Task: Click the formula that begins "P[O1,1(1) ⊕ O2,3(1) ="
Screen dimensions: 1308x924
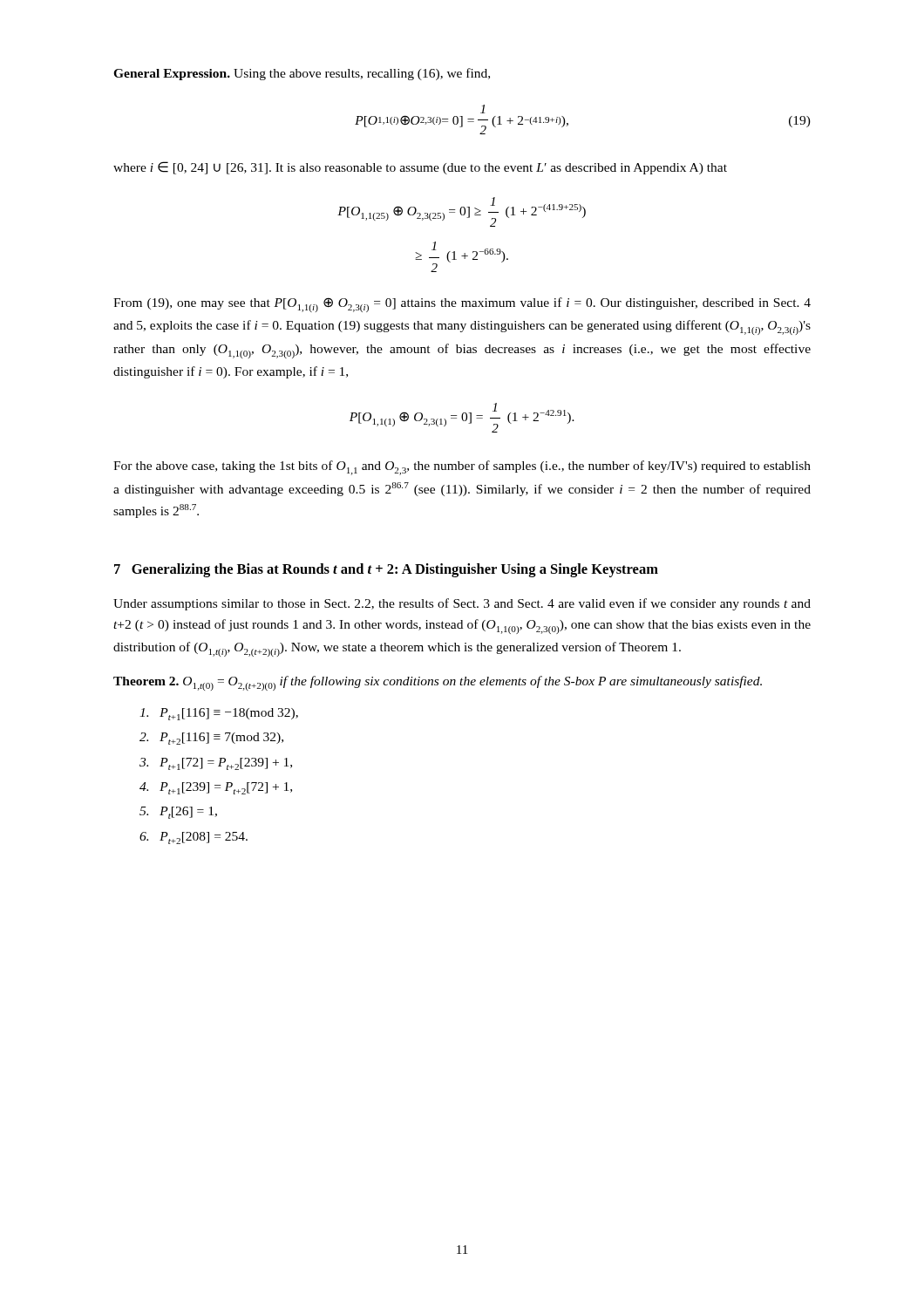Action: pos(462,418)
